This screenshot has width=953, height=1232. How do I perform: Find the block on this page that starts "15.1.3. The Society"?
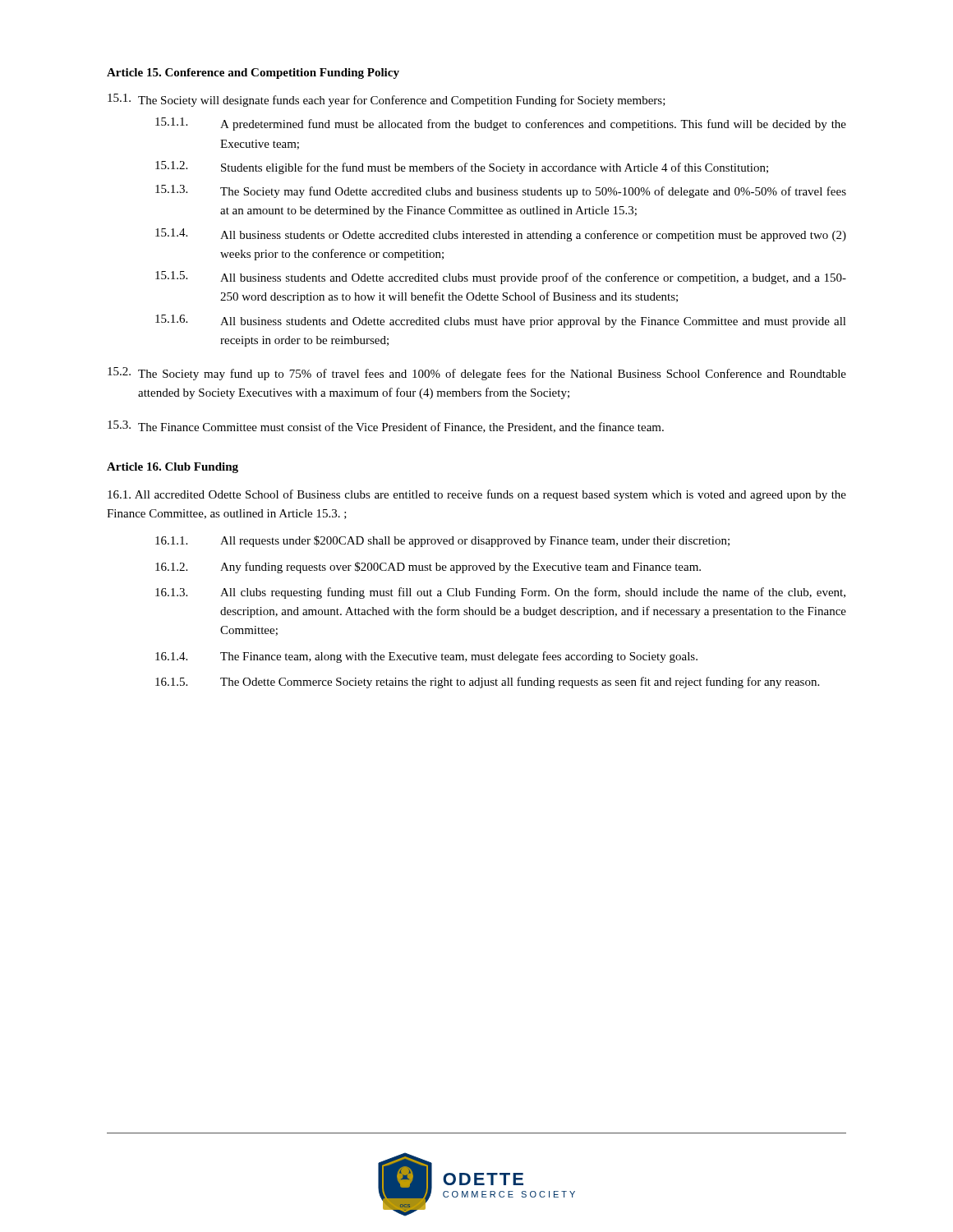500,201
